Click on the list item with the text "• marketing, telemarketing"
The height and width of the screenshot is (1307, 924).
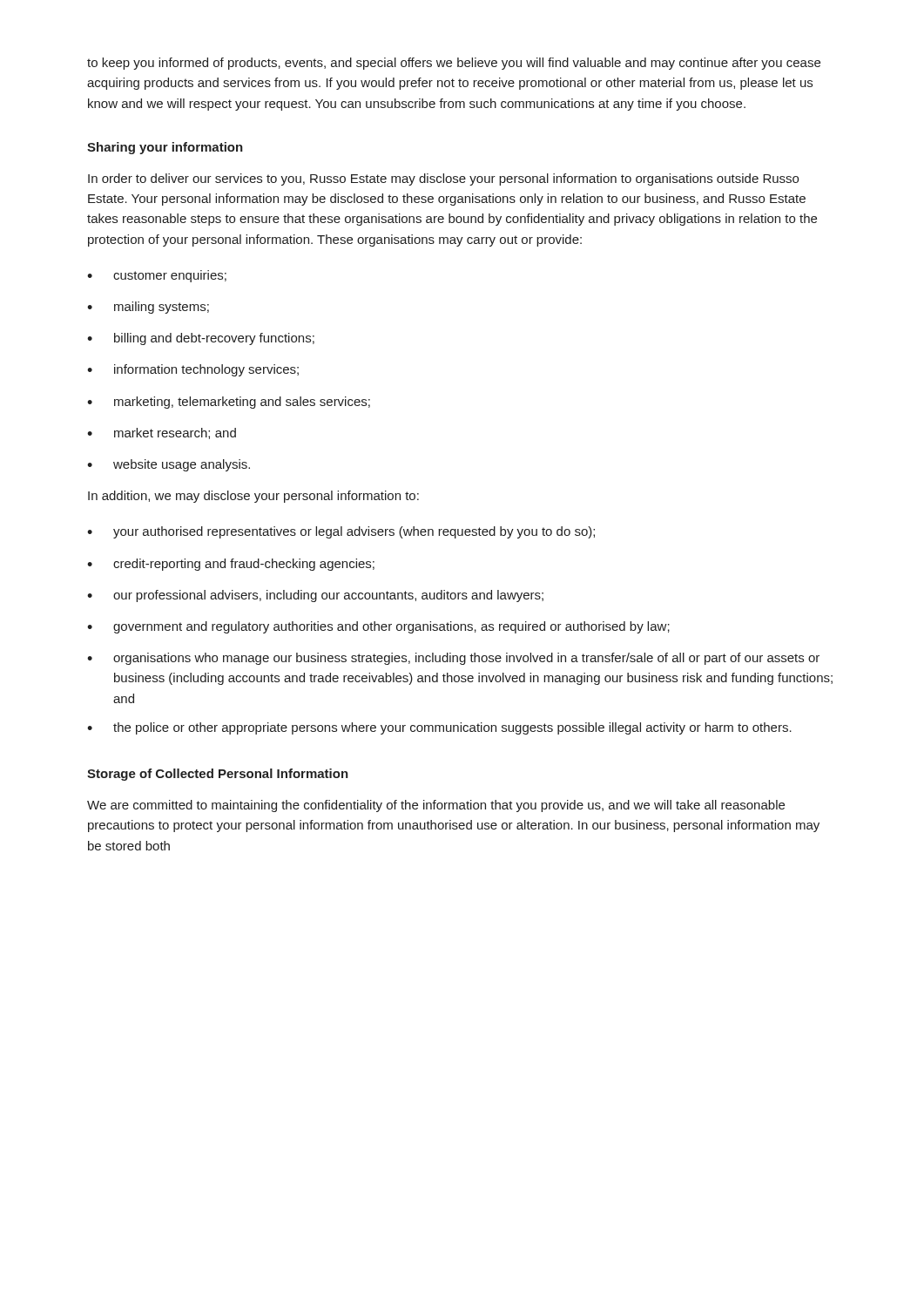[x=229, y=403]
